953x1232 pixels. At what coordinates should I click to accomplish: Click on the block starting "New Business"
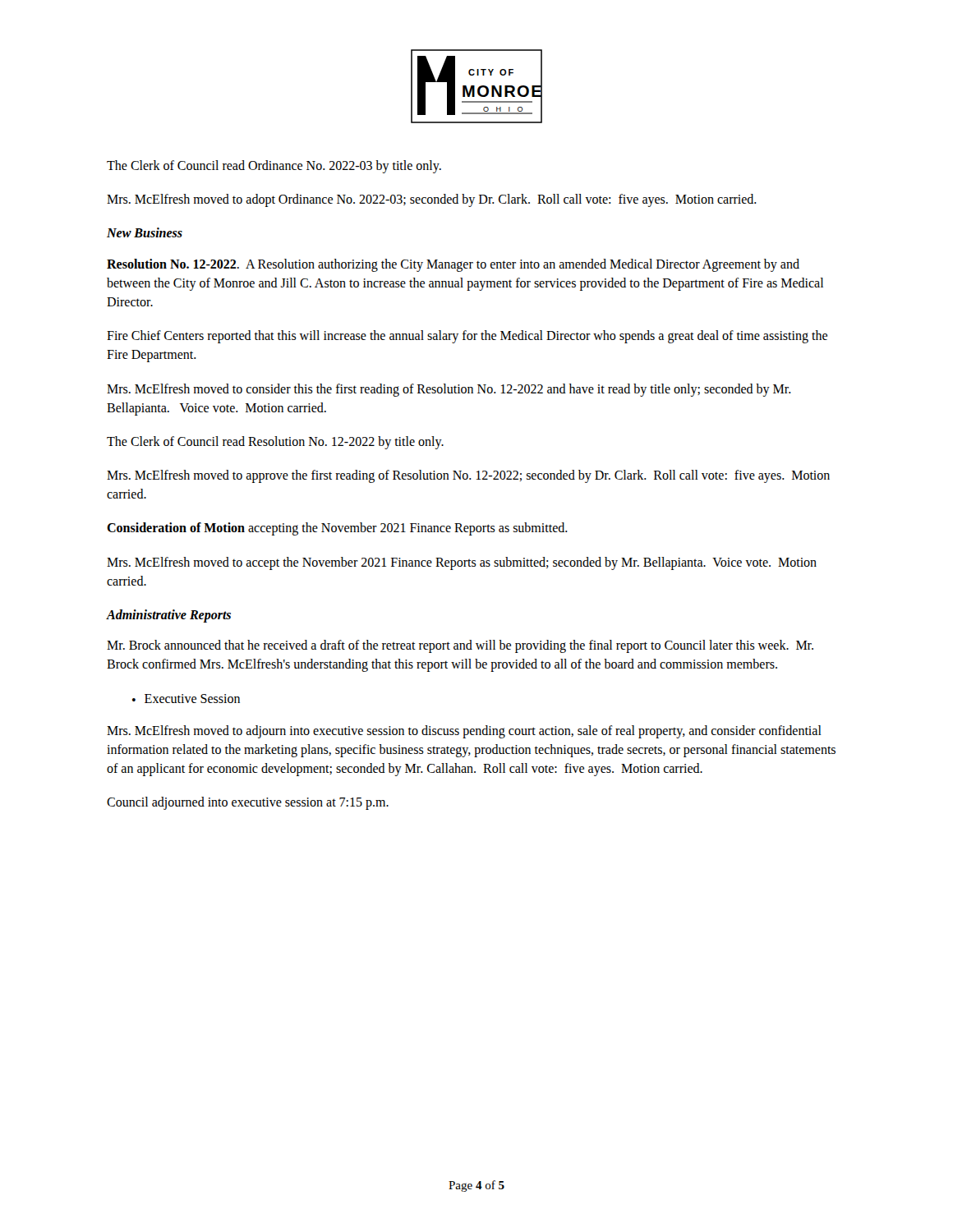(145, 233)
